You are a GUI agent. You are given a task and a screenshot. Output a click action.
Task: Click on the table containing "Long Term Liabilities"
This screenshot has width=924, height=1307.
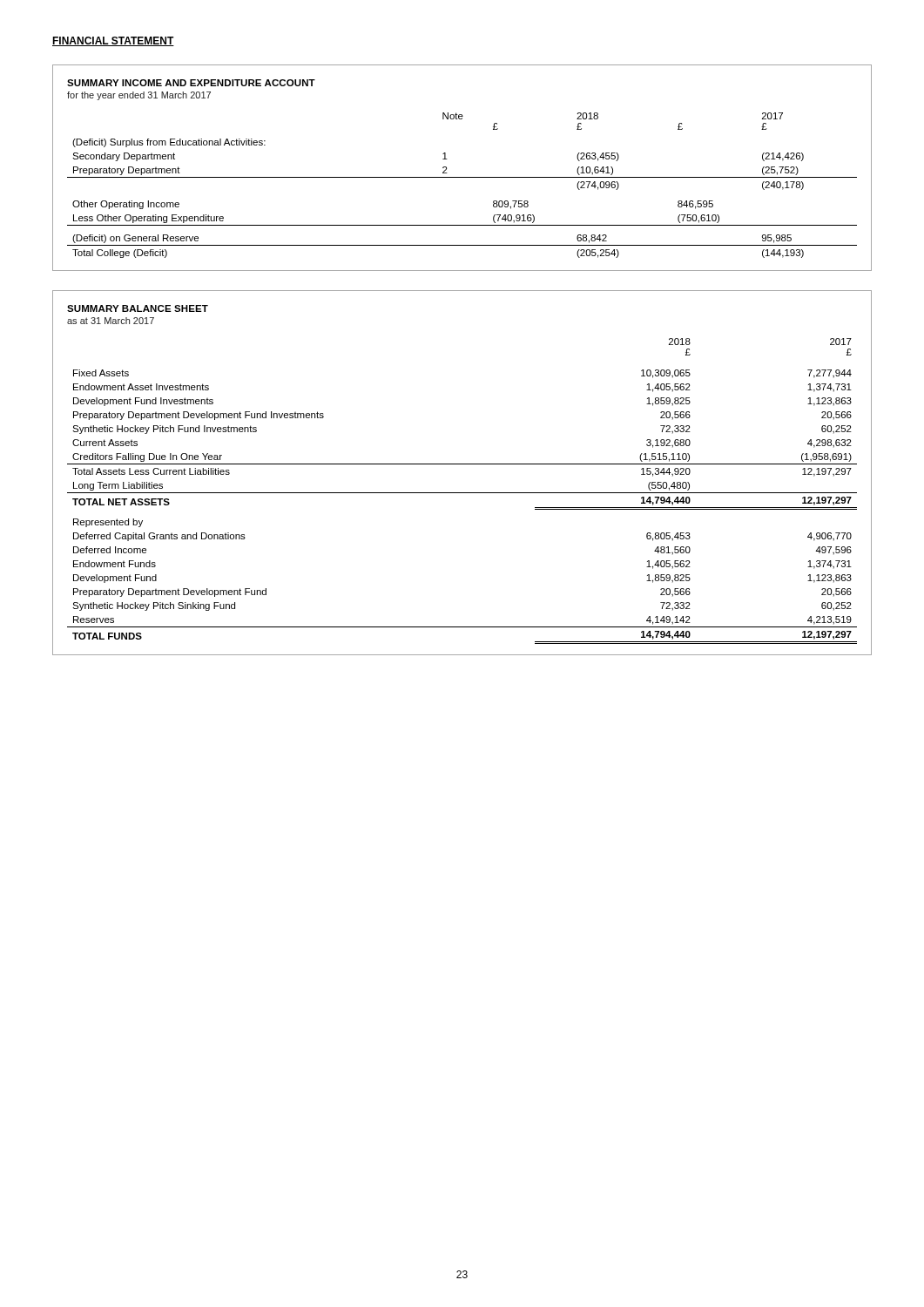462,473
